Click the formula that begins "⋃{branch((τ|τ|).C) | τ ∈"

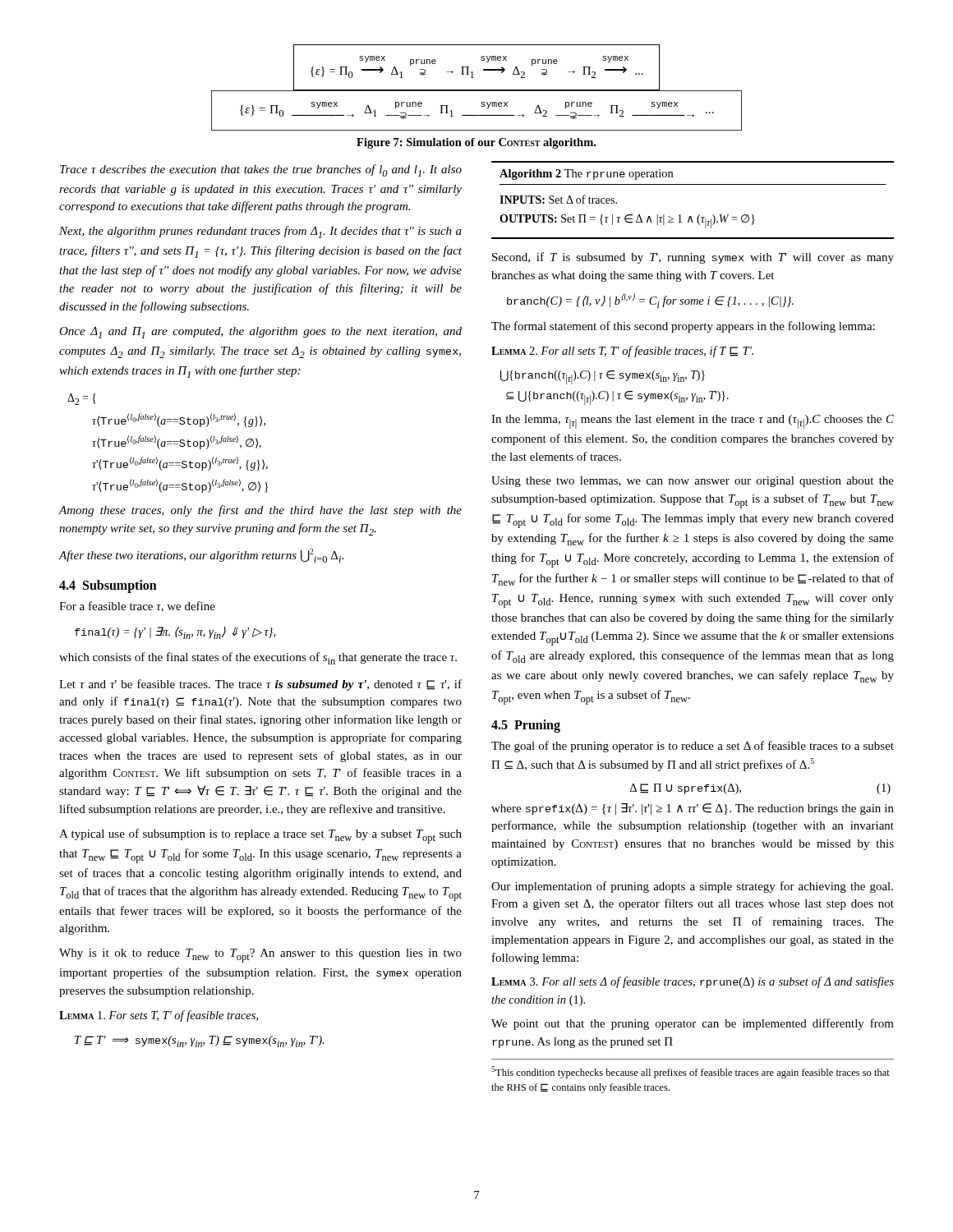[697, 387]
